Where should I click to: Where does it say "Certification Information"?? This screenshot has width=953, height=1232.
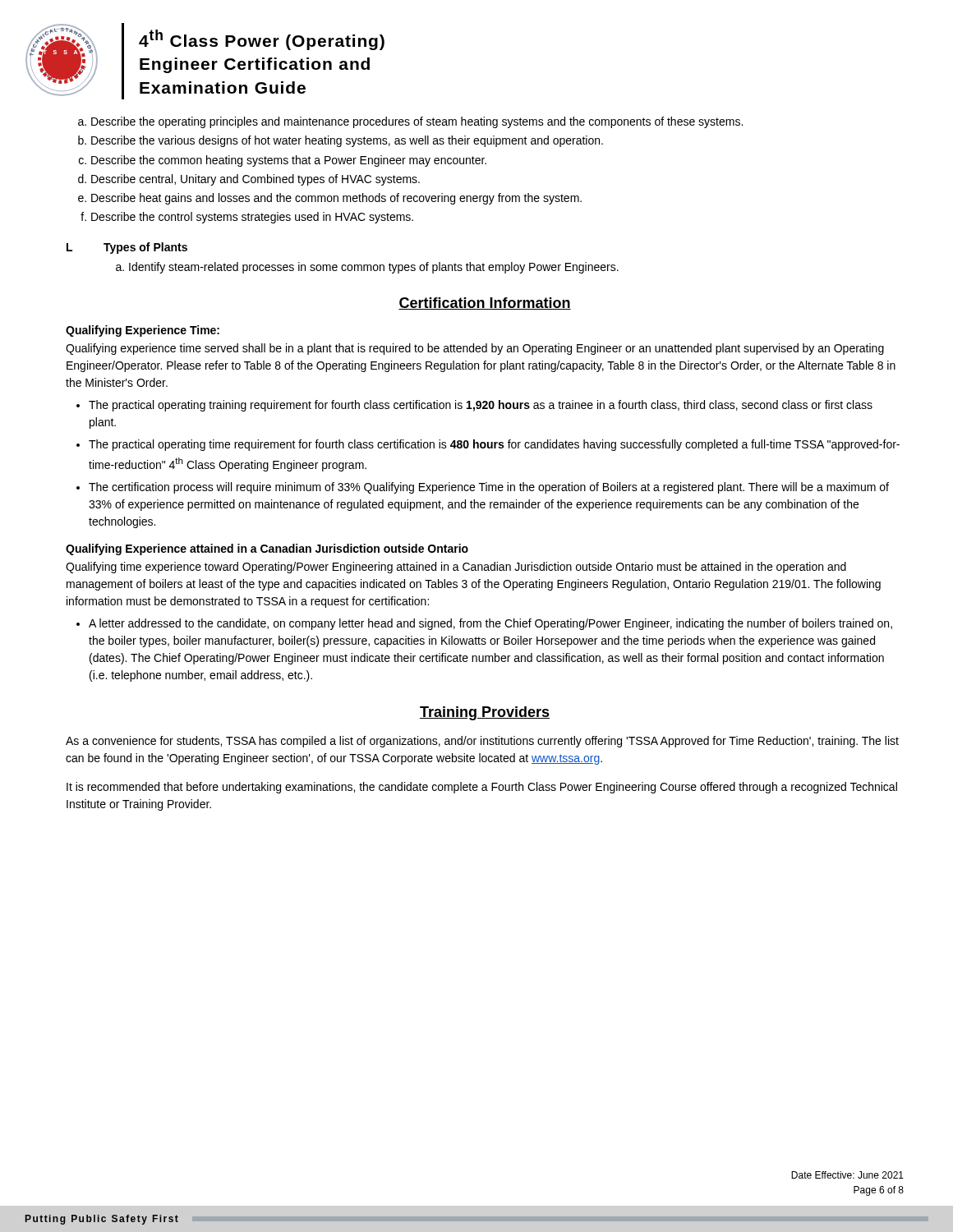[485, 303]
